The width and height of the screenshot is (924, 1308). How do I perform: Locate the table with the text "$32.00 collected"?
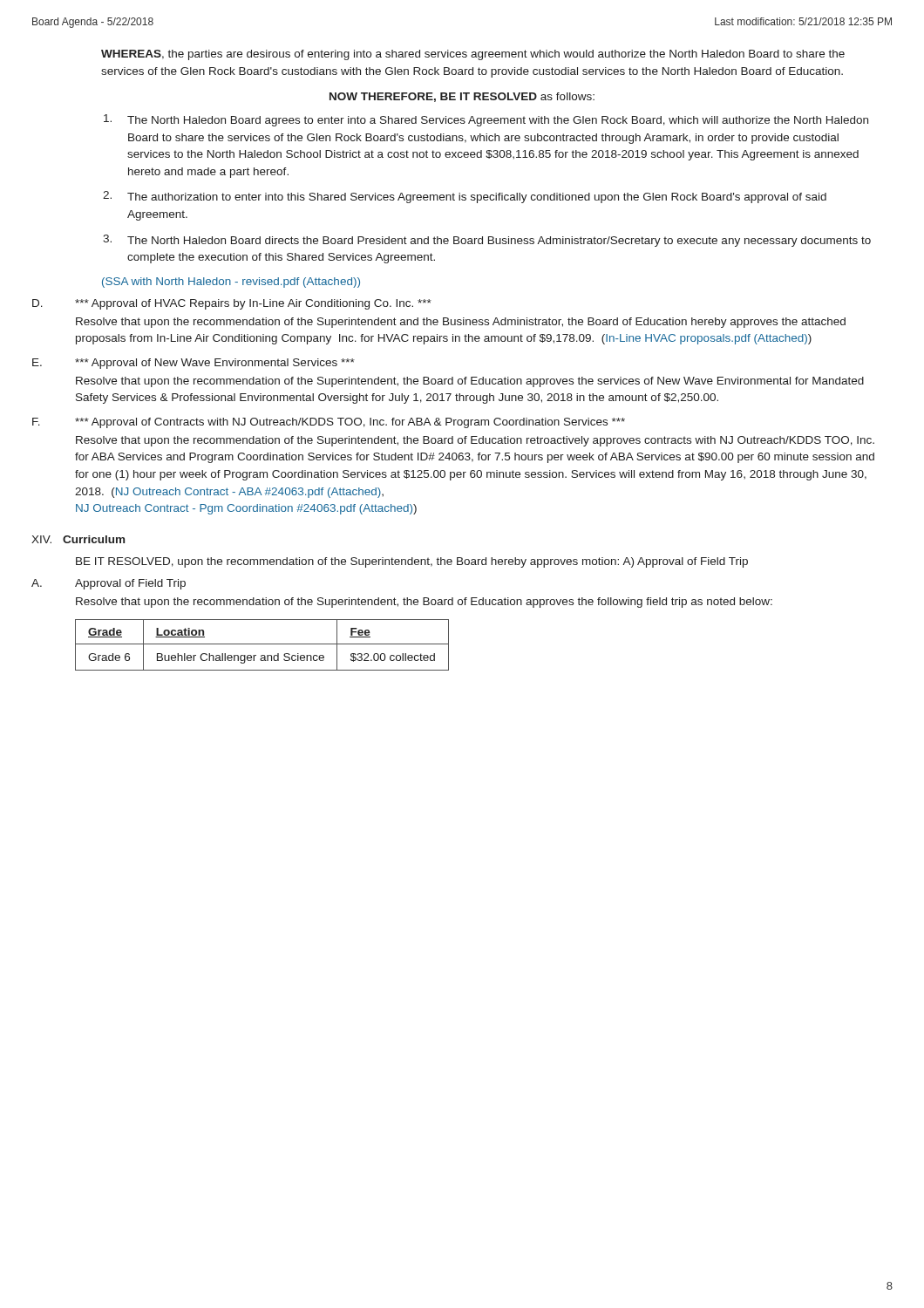pos(475,645)
